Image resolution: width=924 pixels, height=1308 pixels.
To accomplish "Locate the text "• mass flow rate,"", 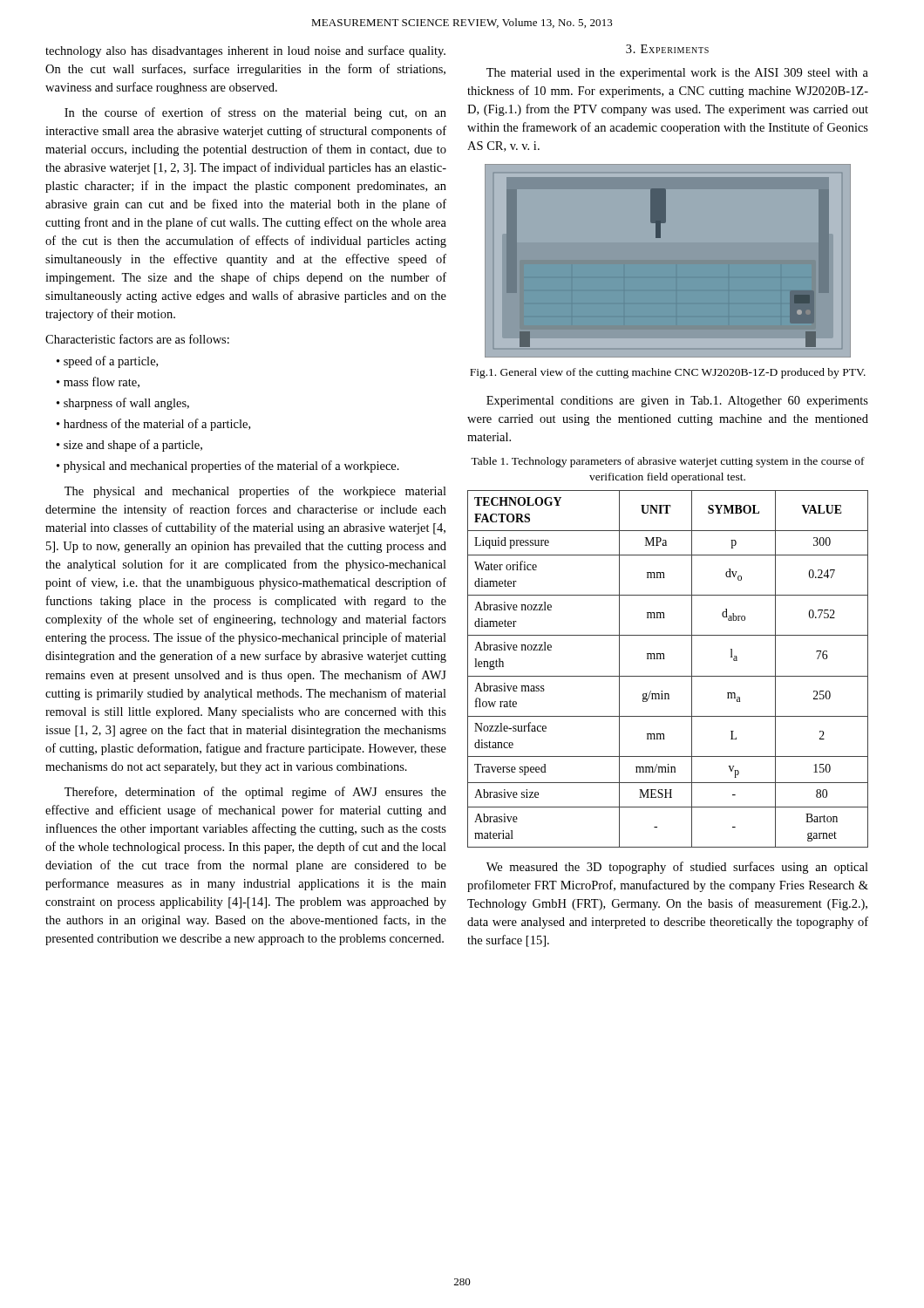I will (98, 382).
